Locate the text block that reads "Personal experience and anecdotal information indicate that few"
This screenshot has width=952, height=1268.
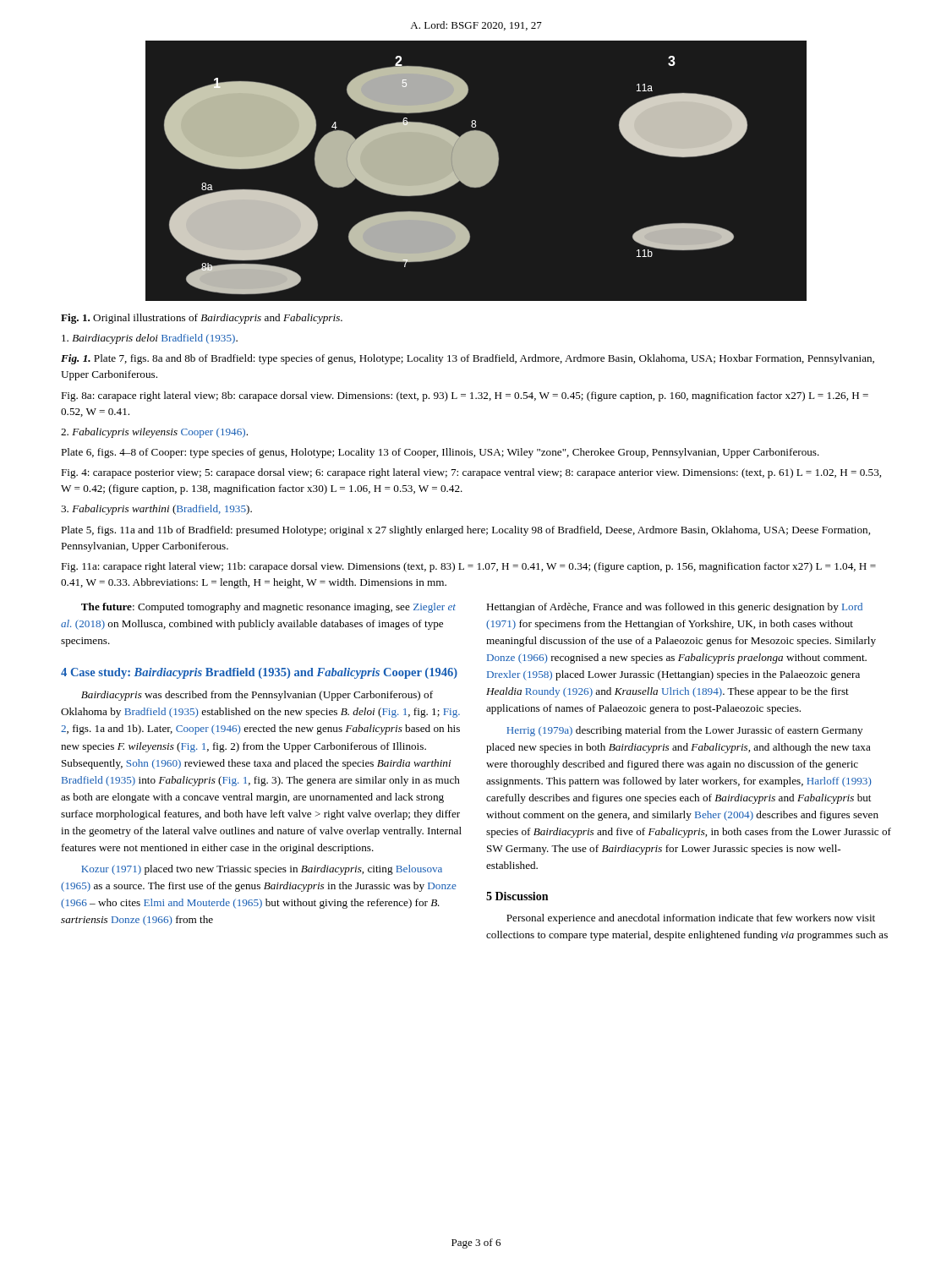(x=689, y=927)
